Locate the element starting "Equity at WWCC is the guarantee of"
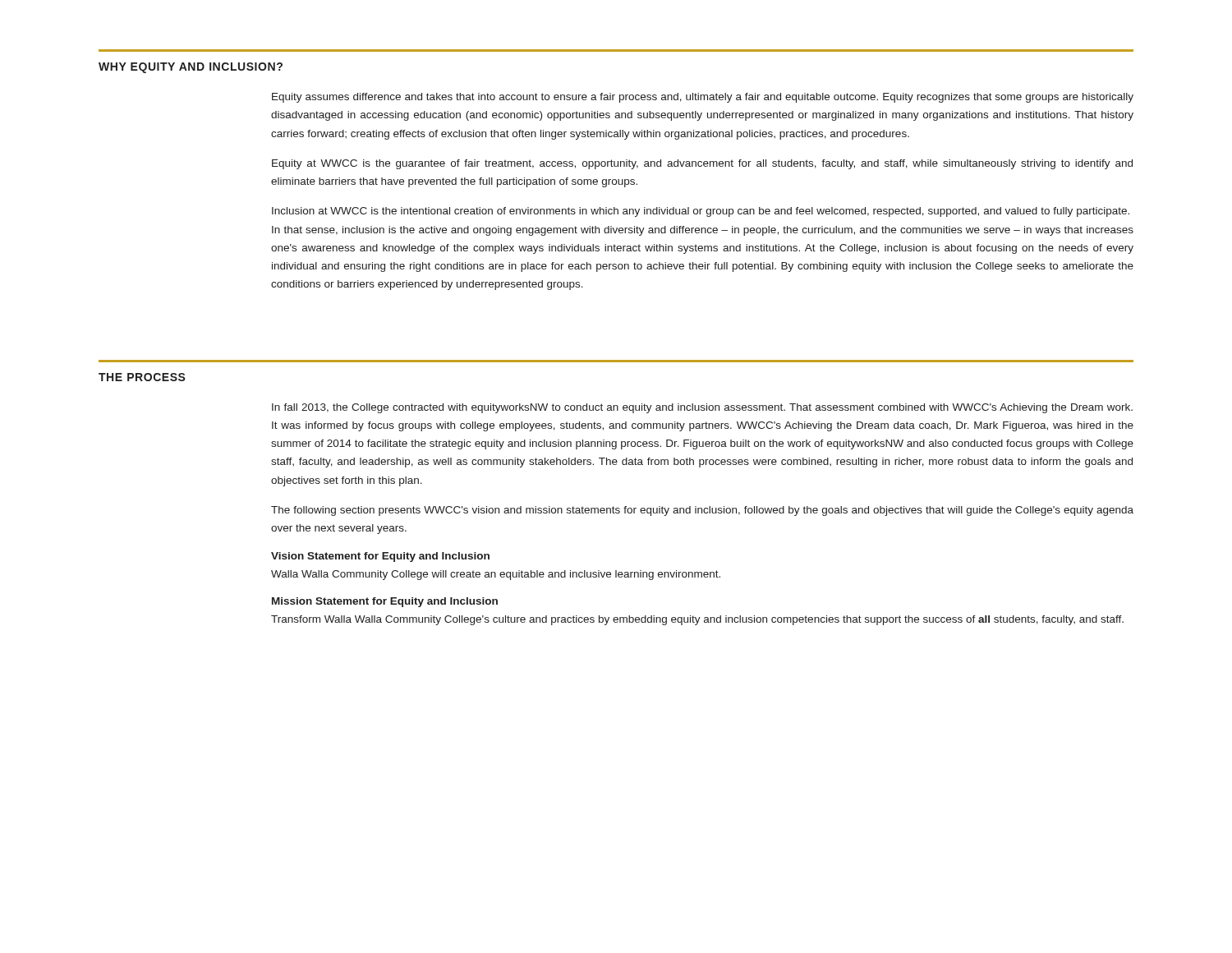Screen dimensions: 953x1232 point(702,172)
